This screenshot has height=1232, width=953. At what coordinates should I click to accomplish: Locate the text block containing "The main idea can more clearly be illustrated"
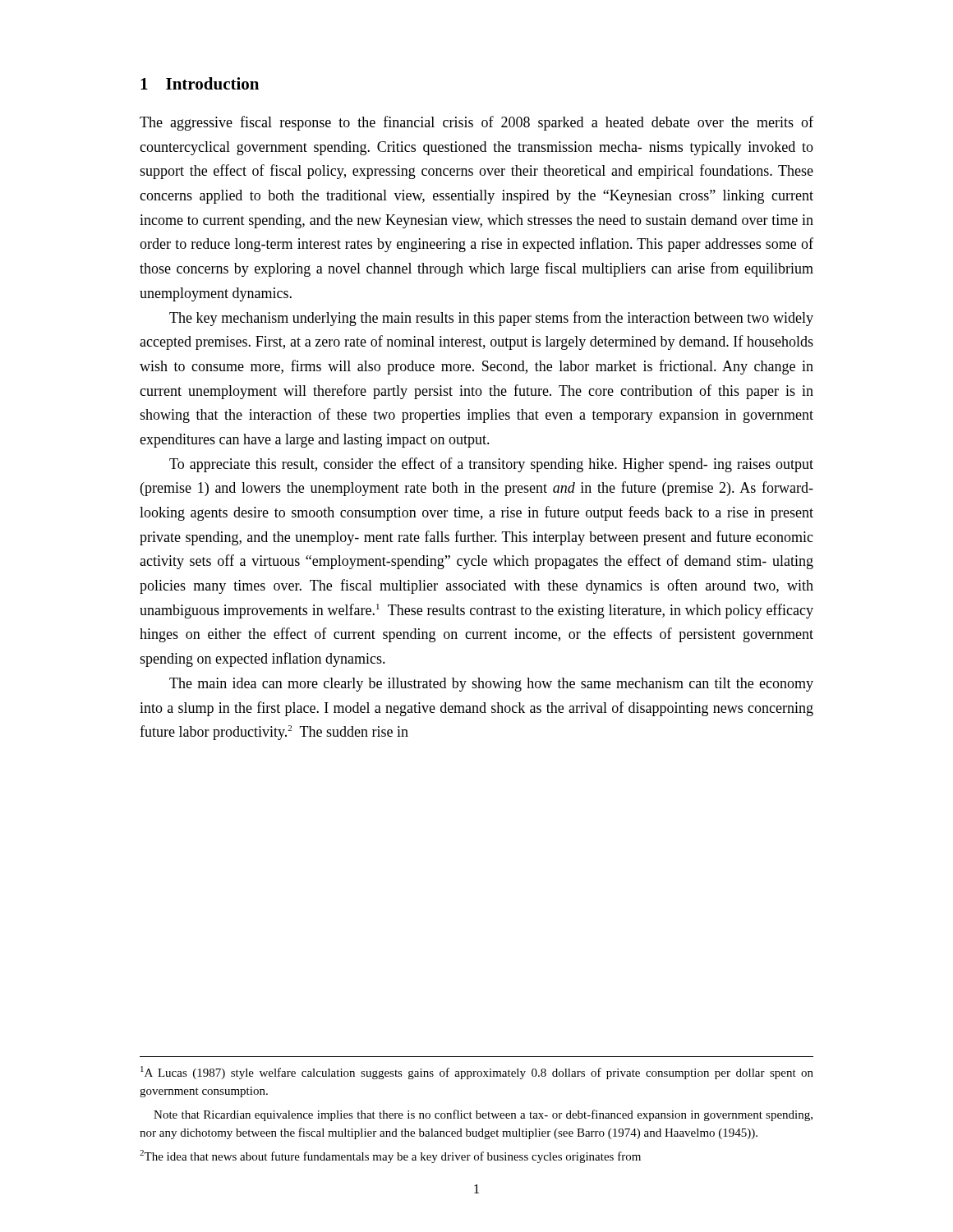(x=476, y=708)
